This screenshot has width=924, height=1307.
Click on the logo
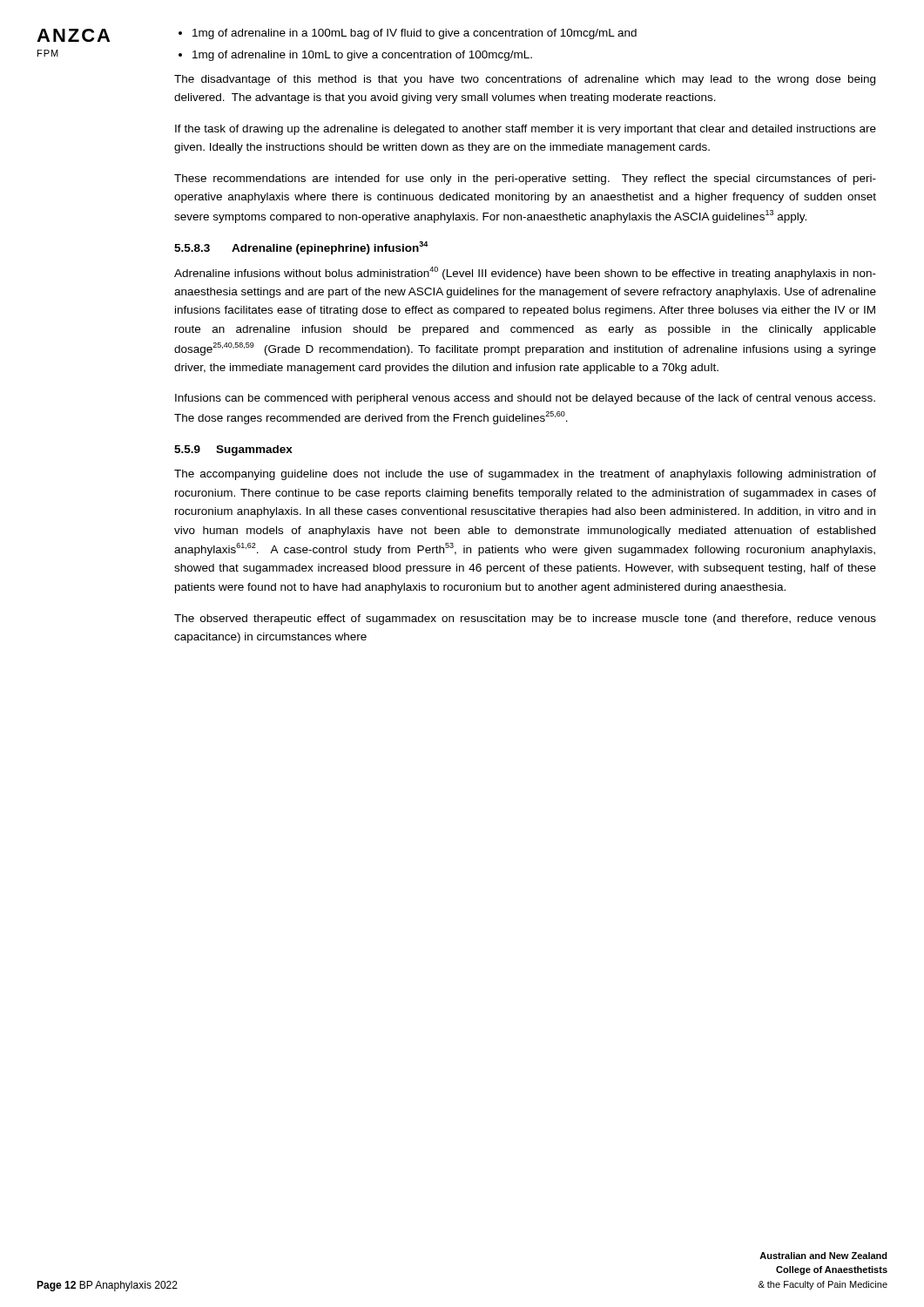point(74,41)
